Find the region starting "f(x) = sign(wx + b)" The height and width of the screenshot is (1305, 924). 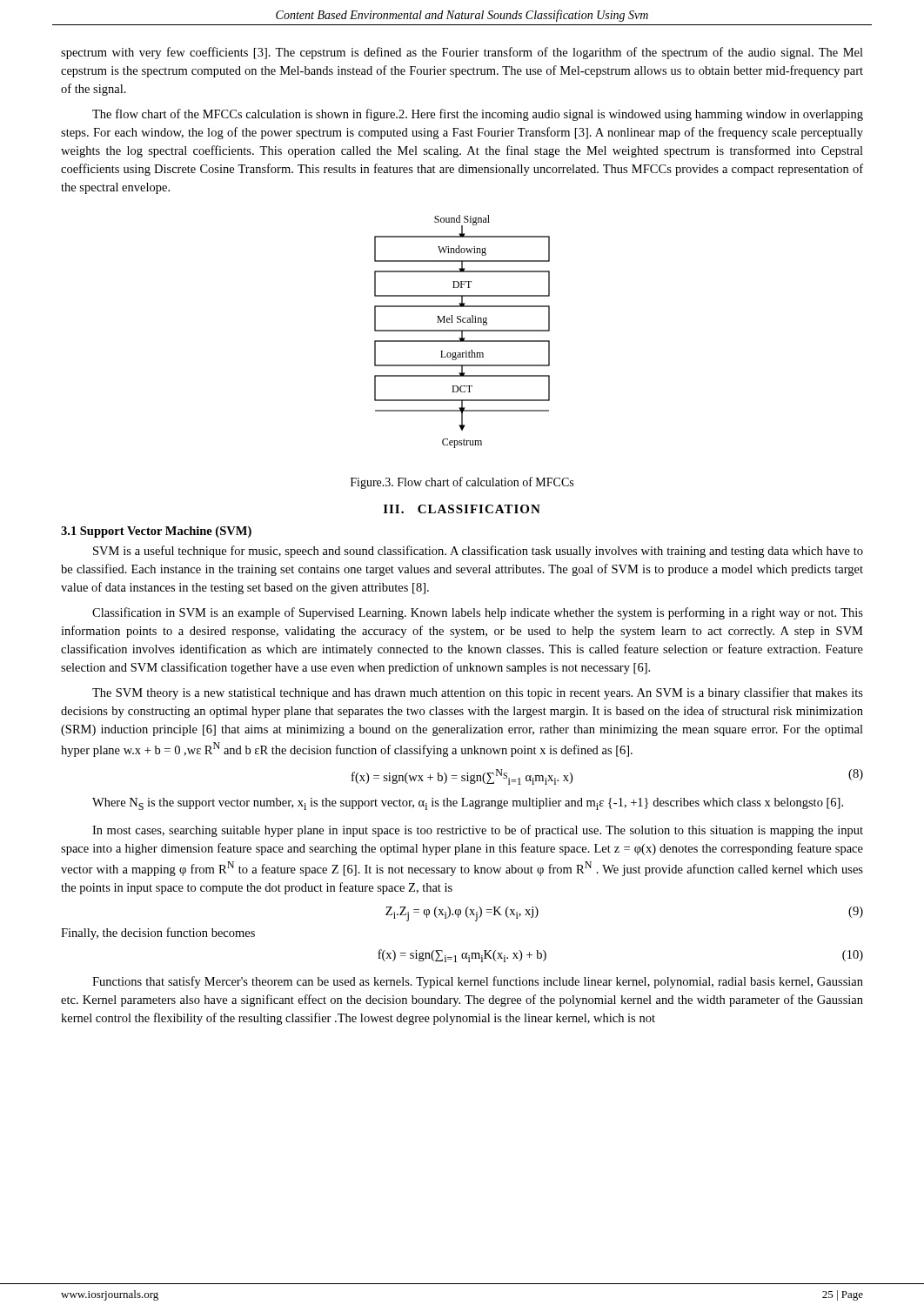tap(468, 776)
